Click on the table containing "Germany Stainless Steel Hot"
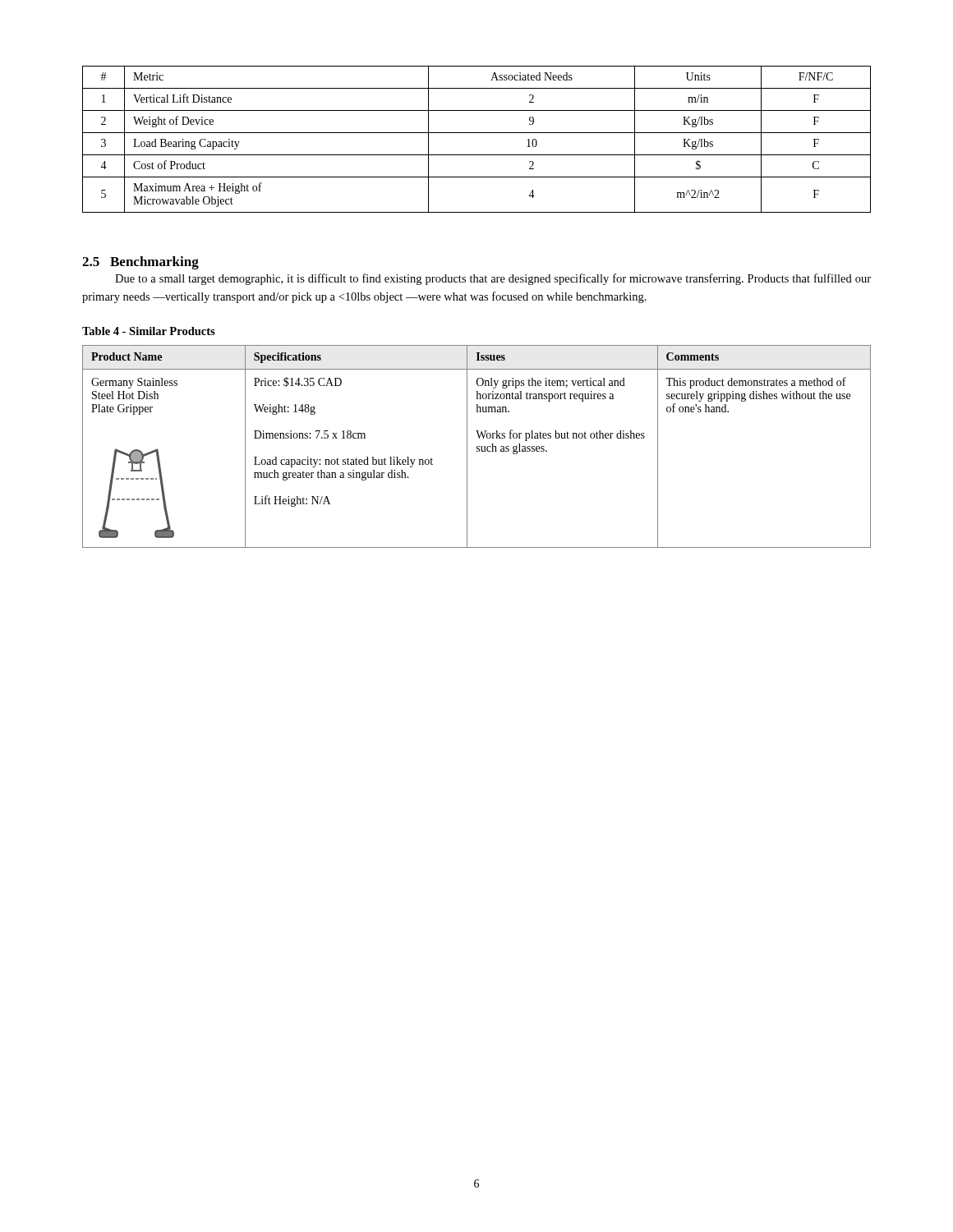The height and width of the screenshot is (1232, 953). [x=476, y=446]
